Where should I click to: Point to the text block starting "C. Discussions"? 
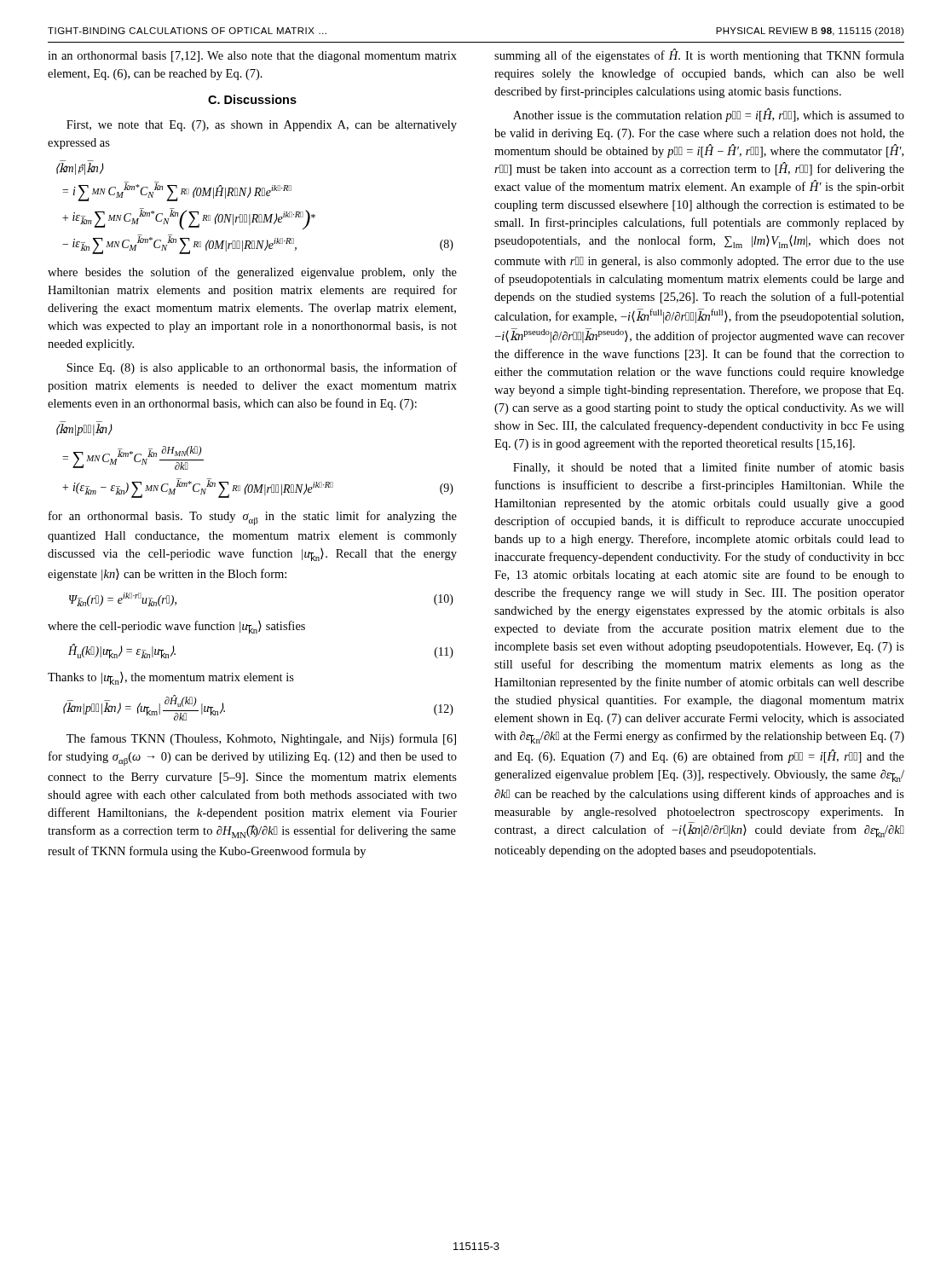click(252, 100)
